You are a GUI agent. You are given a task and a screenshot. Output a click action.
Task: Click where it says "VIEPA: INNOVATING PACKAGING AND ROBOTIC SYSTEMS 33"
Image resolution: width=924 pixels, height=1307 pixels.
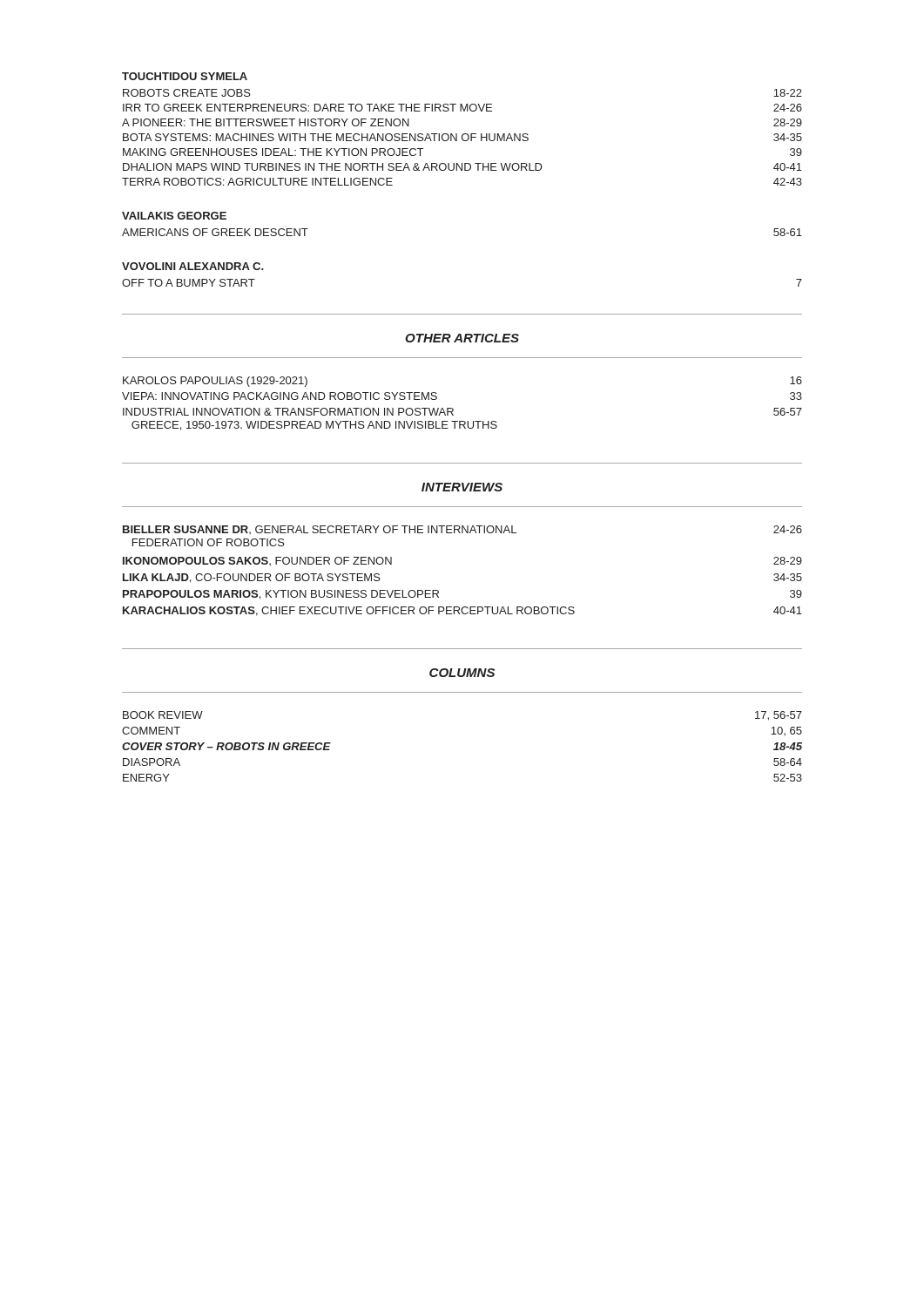280,396
